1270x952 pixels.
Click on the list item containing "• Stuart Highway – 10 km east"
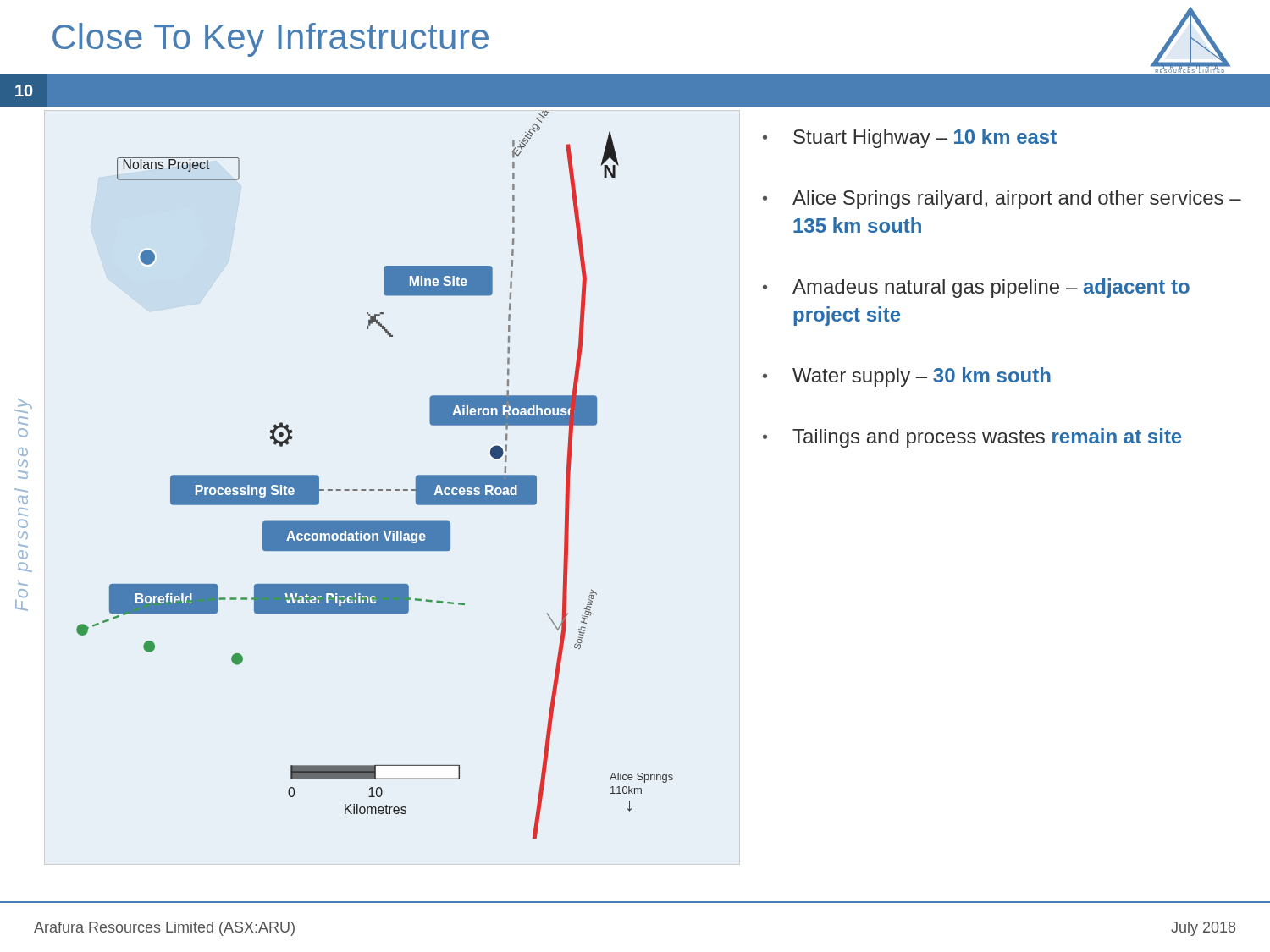coord(909,137)
